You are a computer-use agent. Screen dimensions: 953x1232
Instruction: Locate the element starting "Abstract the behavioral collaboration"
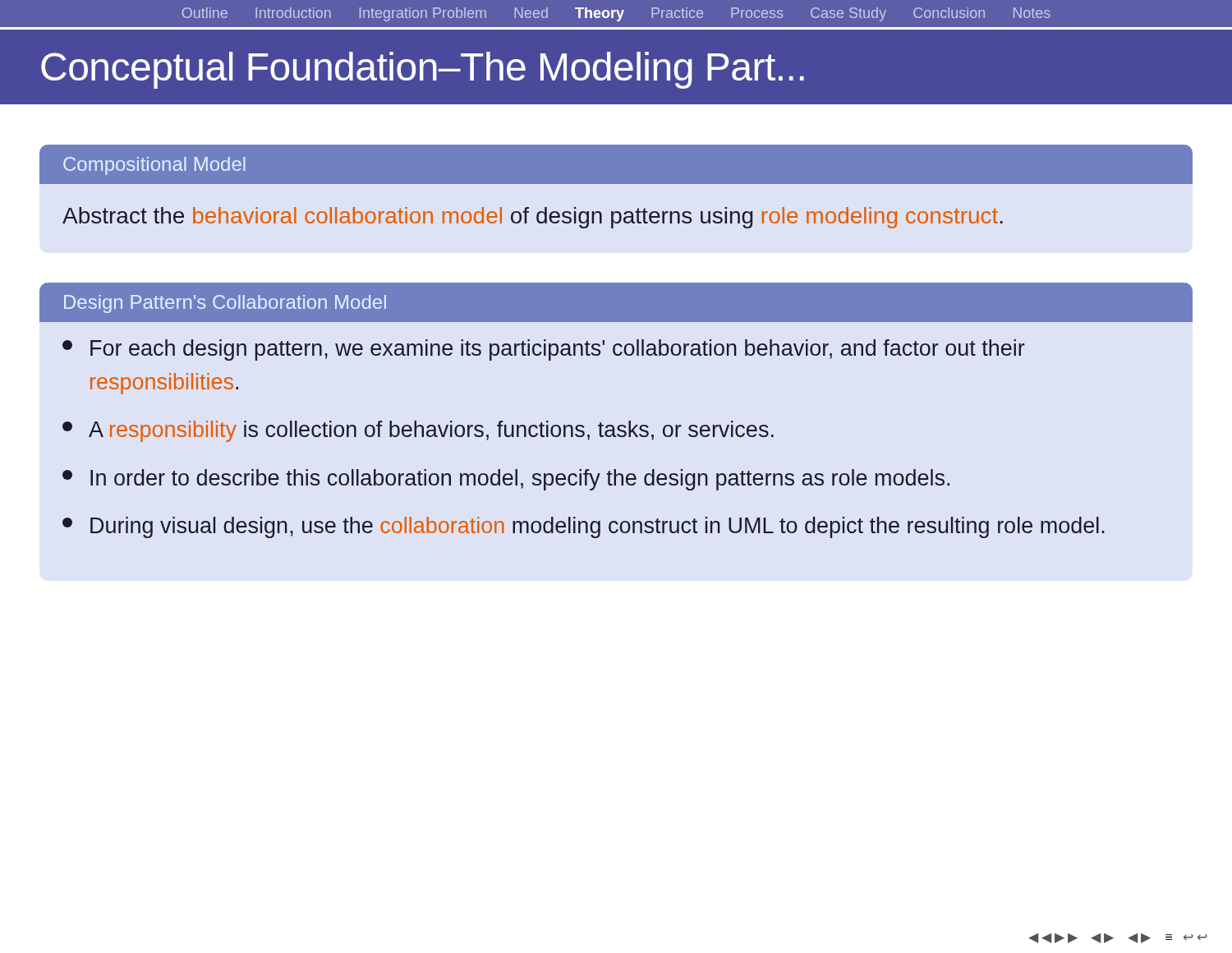click(x=534, y=216)
